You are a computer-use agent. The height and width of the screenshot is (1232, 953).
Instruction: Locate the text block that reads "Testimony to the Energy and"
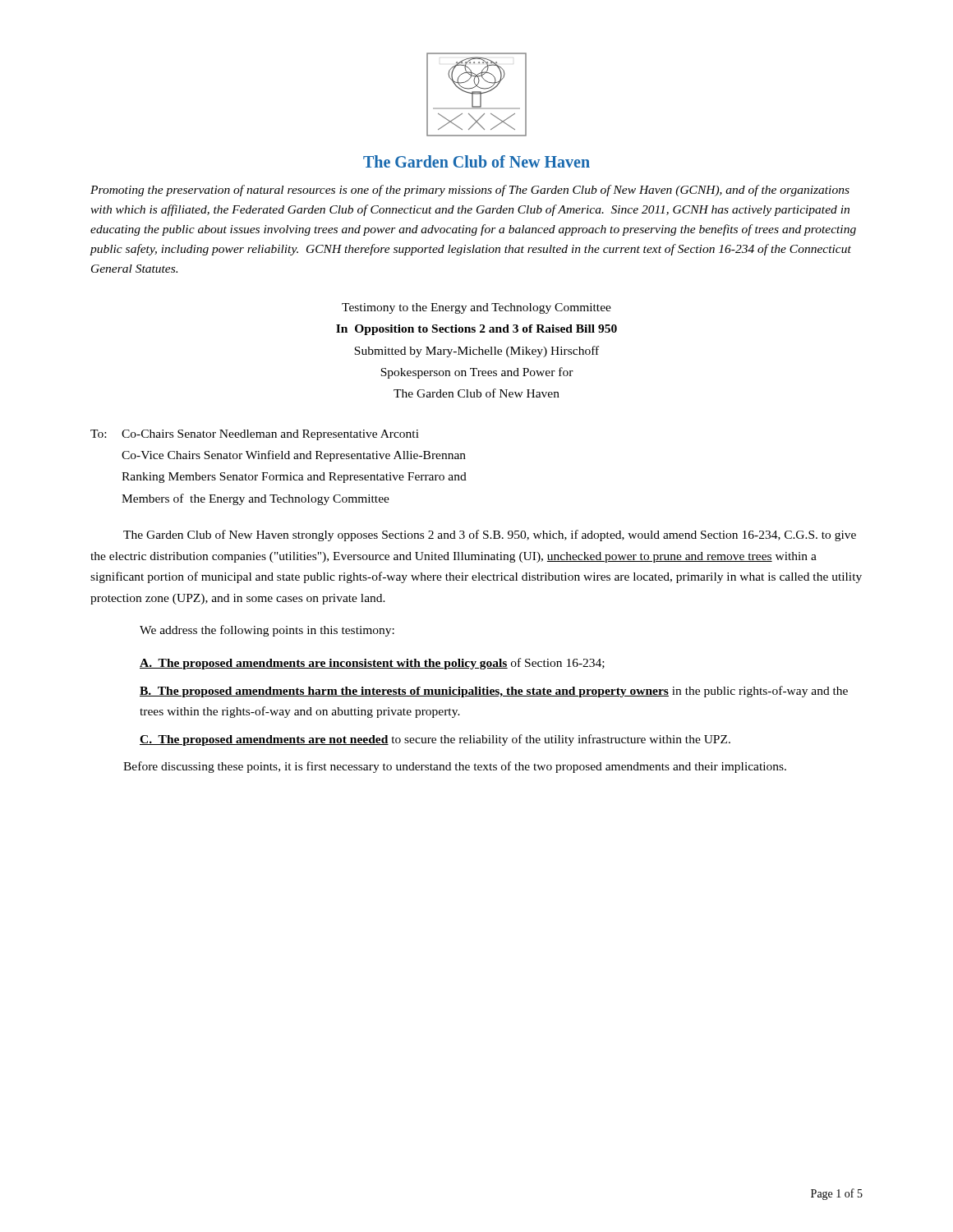[476, 351]
